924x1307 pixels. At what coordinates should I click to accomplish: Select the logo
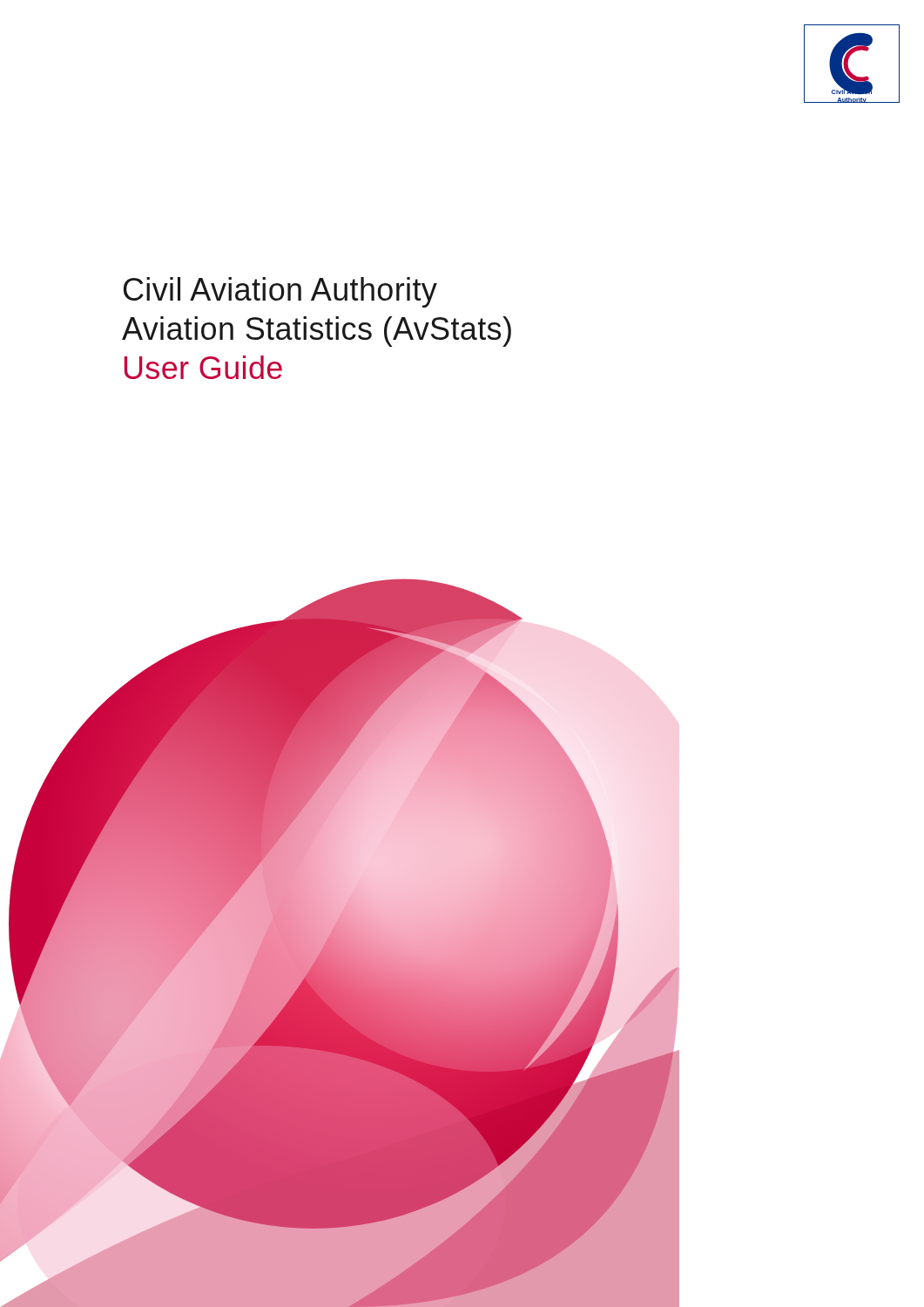[x=852, y=64]
